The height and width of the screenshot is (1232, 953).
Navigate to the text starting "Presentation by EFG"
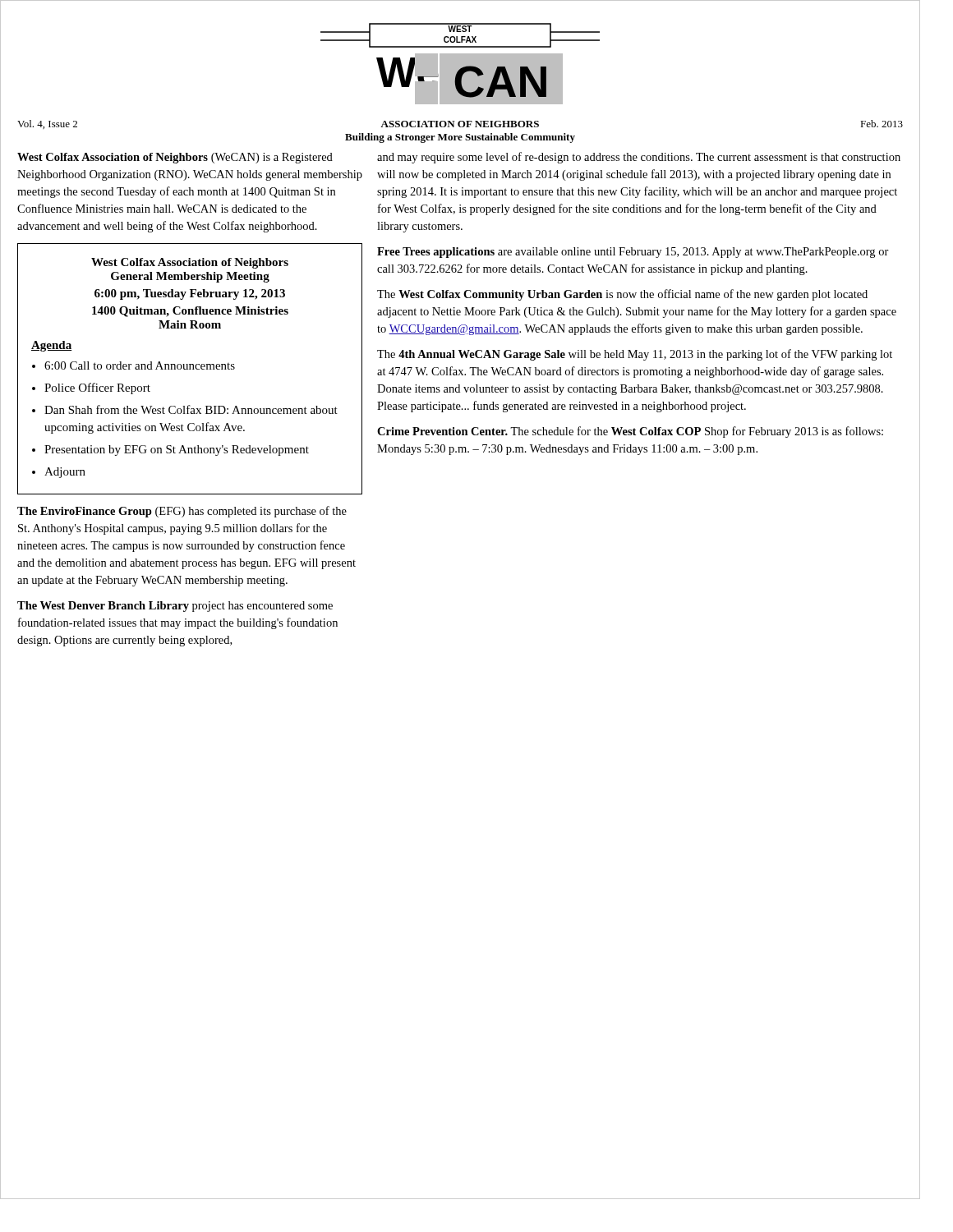[x=177, y=449]
